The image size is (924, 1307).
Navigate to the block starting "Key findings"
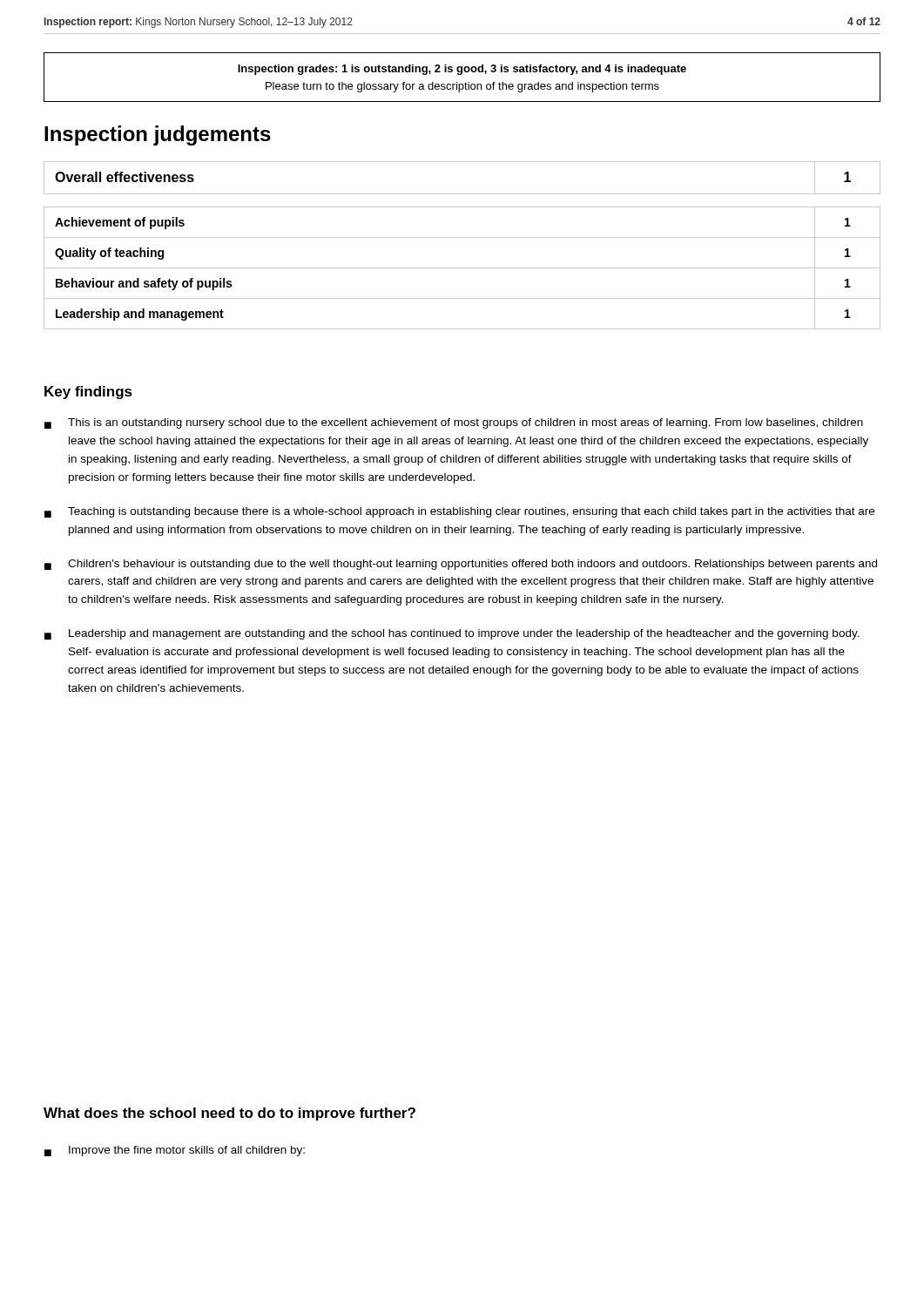point(88,392)
